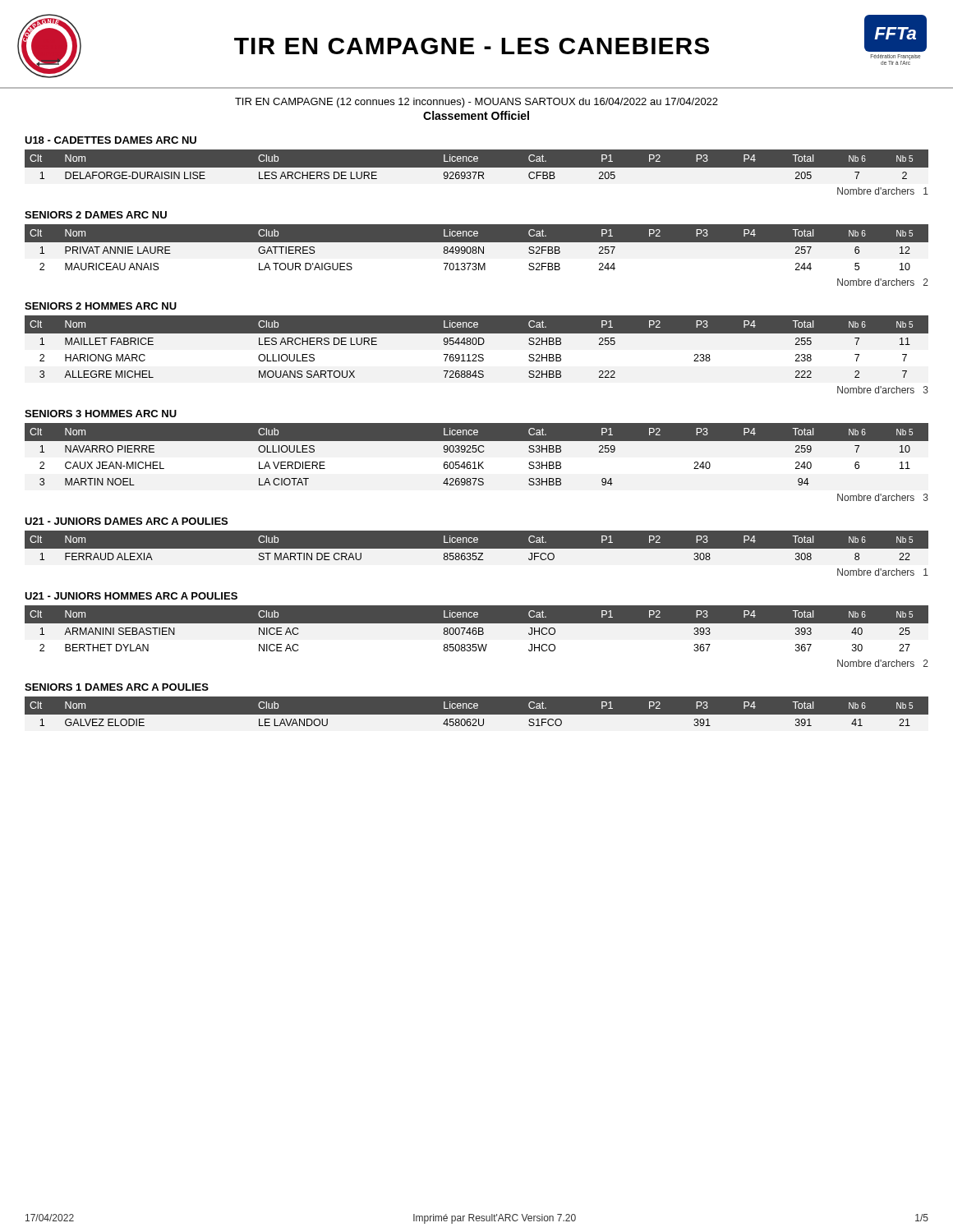Click on the table containing "MAURICEAU ANAIS"
This screenshot has height=1232, width=953.
point(476,250)
